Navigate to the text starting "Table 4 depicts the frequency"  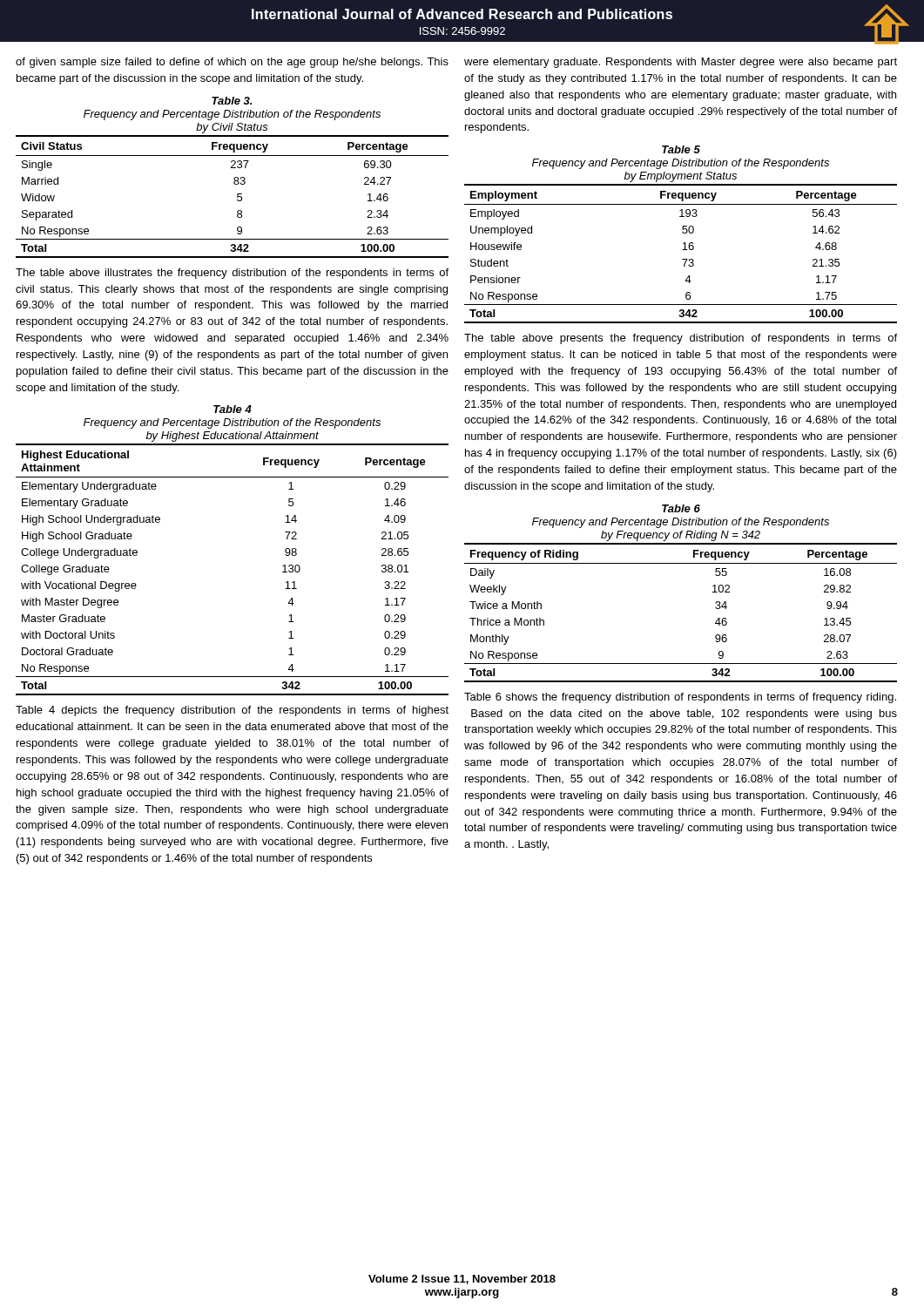(x=232, y=785)
